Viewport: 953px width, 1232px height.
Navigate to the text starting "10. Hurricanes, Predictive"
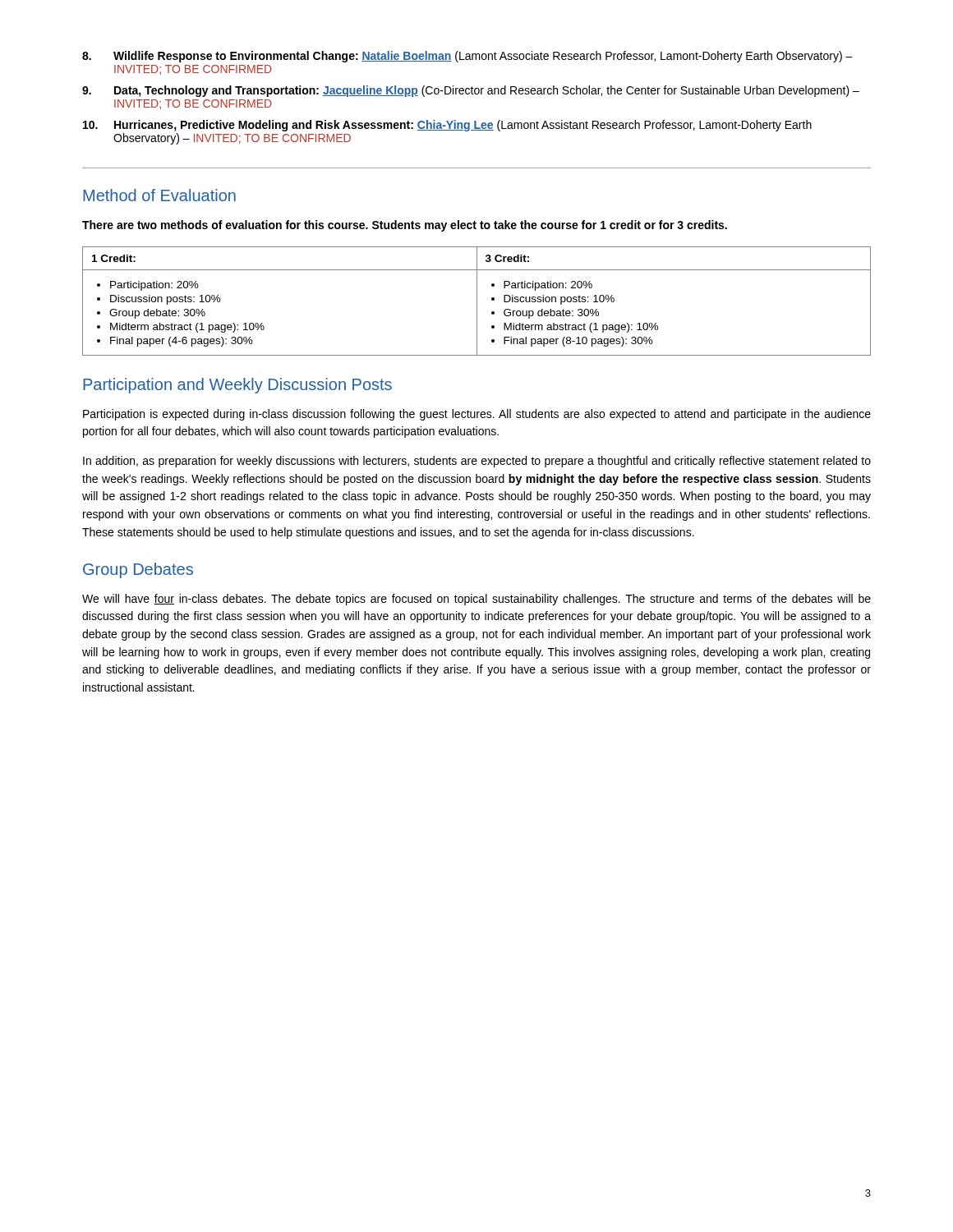(x=476, y=131)
